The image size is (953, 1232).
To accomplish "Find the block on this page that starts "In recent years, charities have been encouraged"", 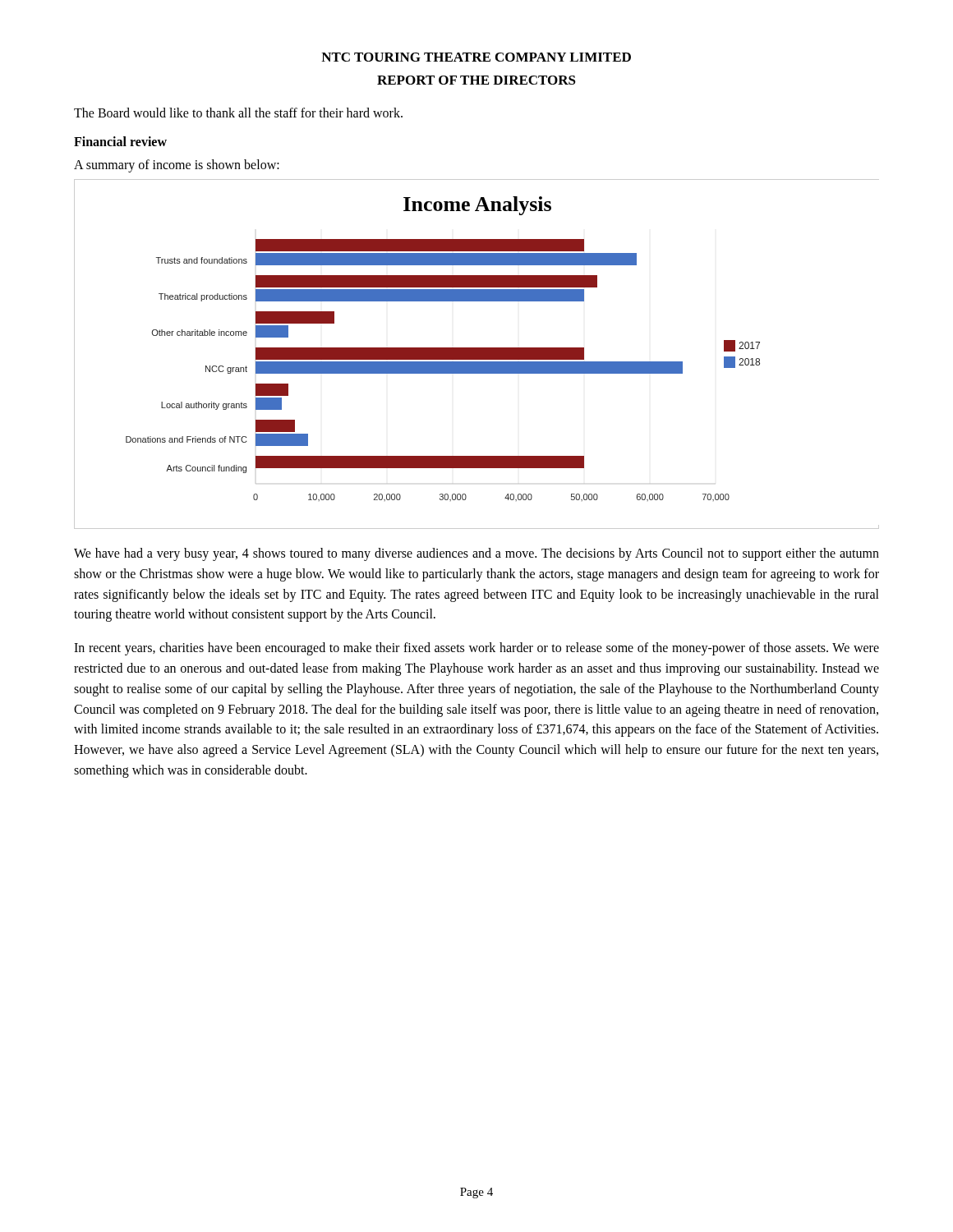I will point(476,709).
